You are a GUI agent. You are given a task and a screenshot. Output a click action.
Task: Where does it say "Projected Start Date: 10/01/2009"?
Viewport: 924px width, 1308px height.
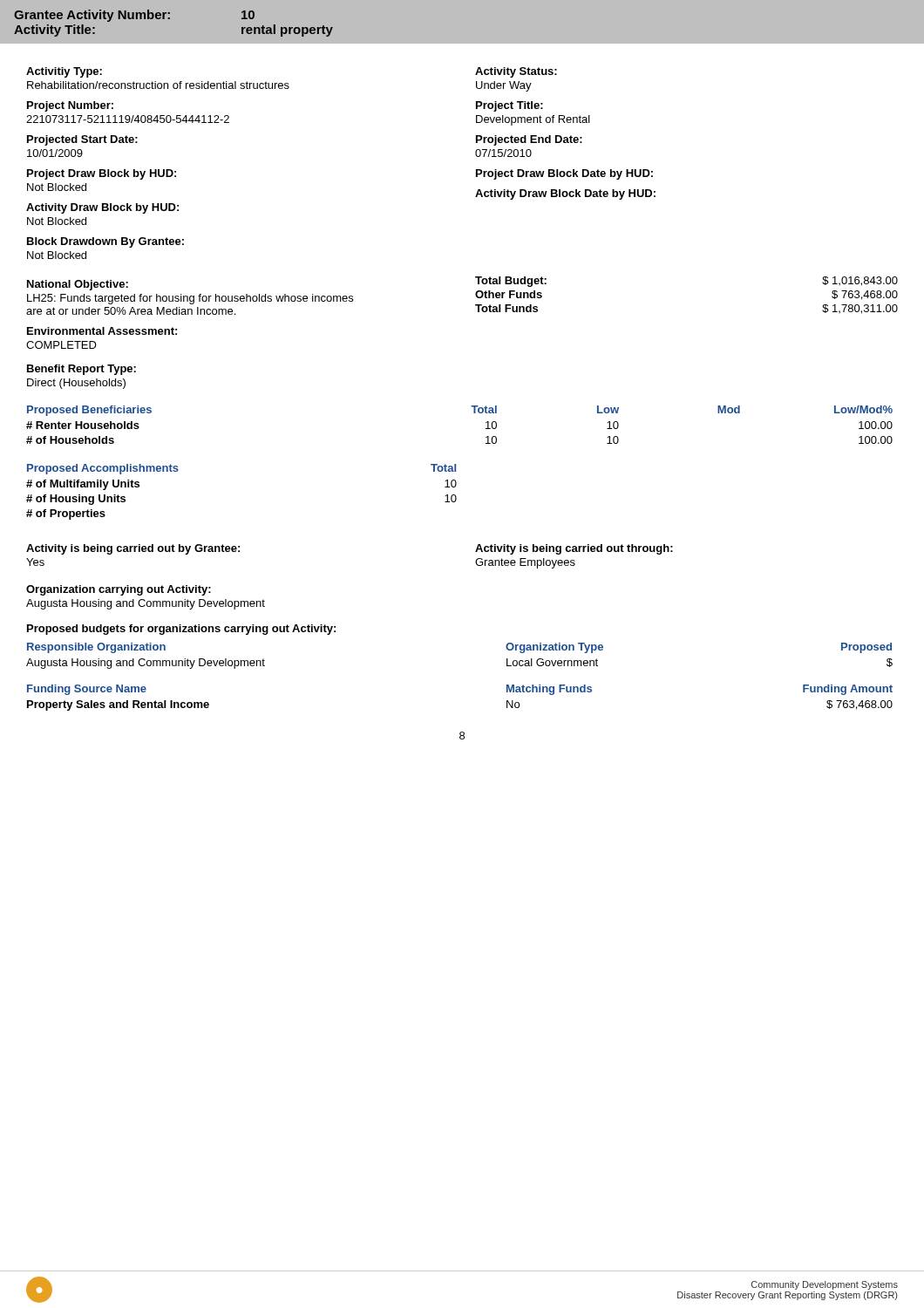[x=82, y=140]
